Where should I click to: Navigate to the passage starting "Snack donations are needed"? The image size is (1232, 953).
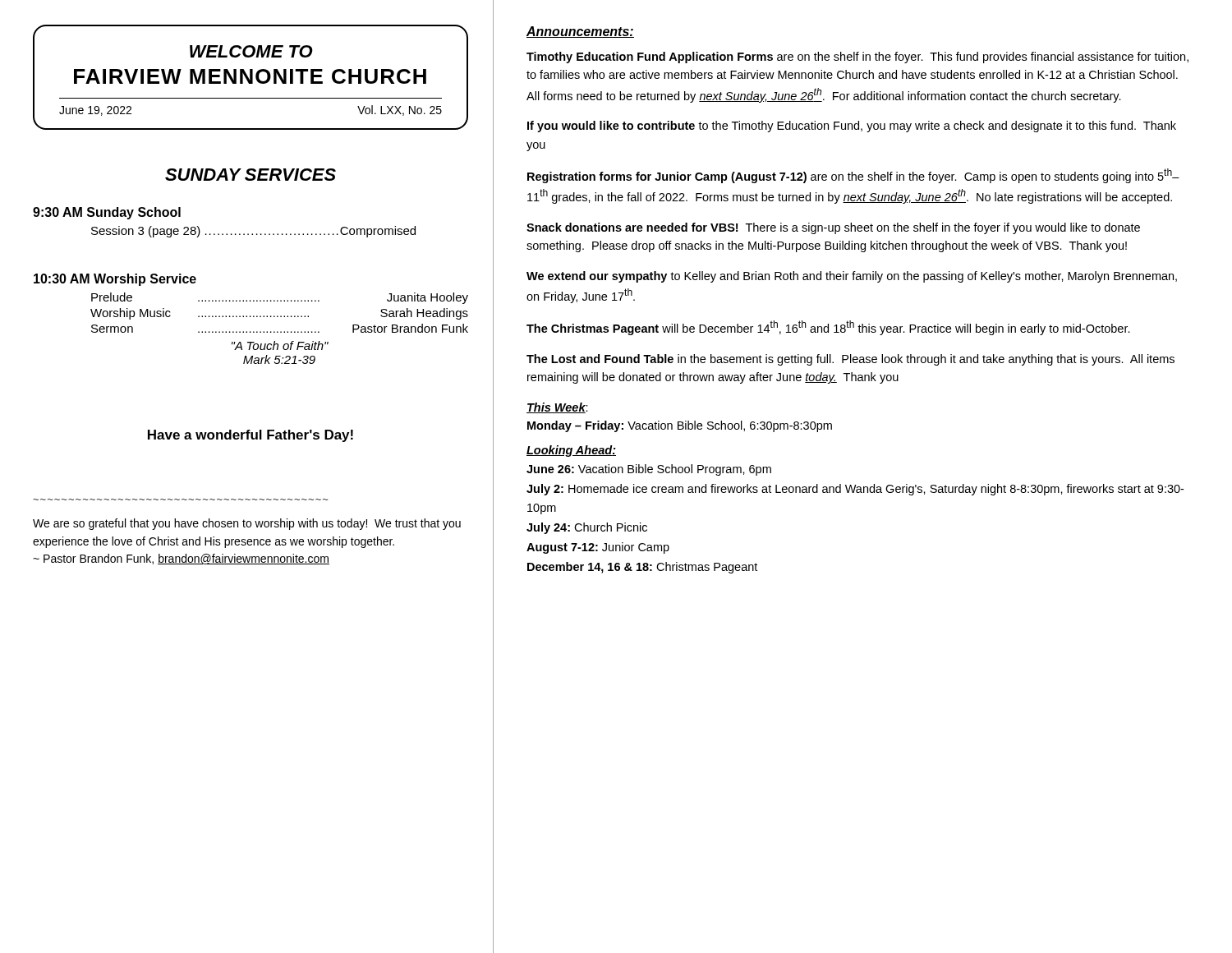834,237
